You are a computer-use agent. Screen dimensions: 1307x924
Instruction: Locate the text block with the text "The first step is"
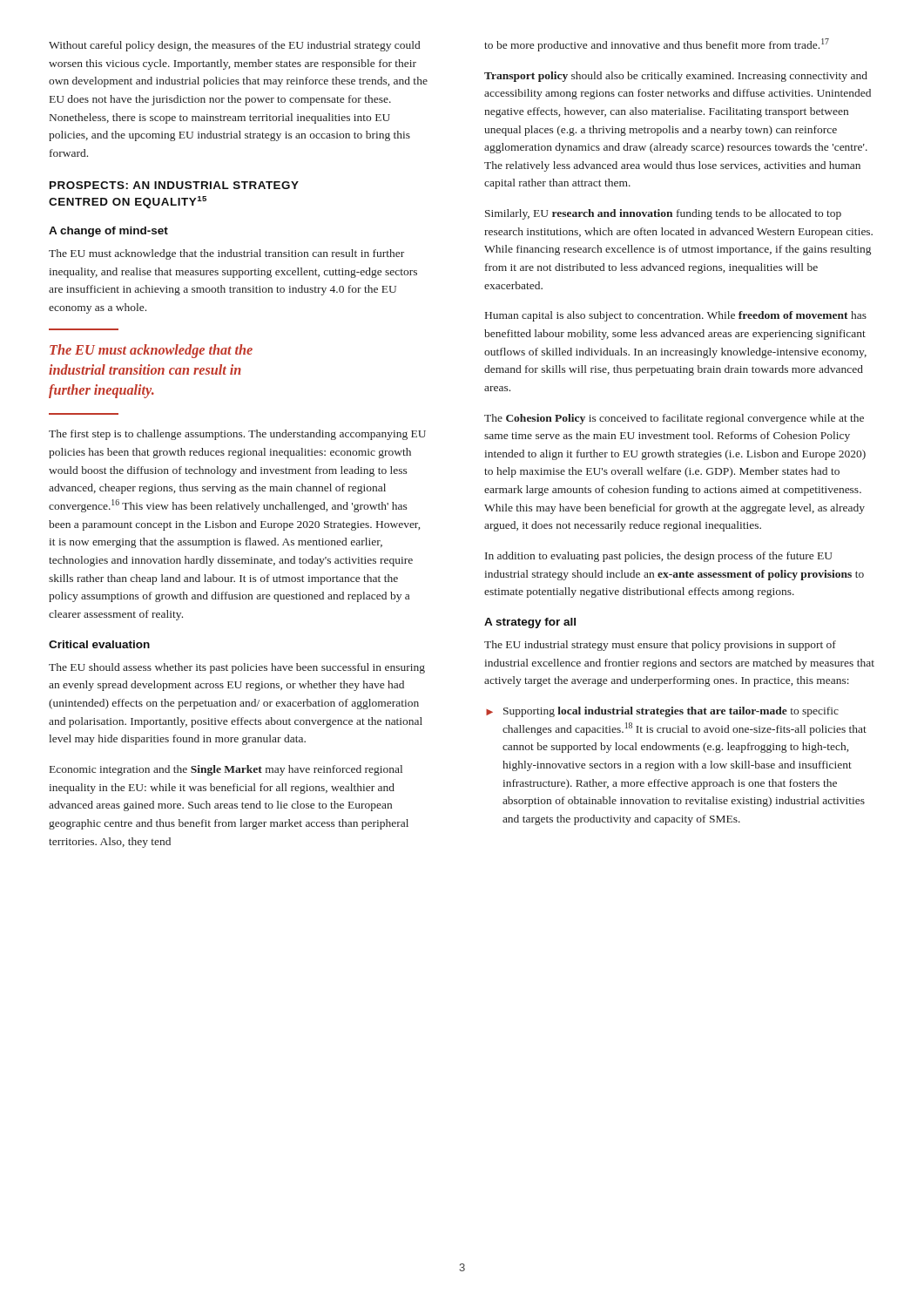(x=238, y=524)
